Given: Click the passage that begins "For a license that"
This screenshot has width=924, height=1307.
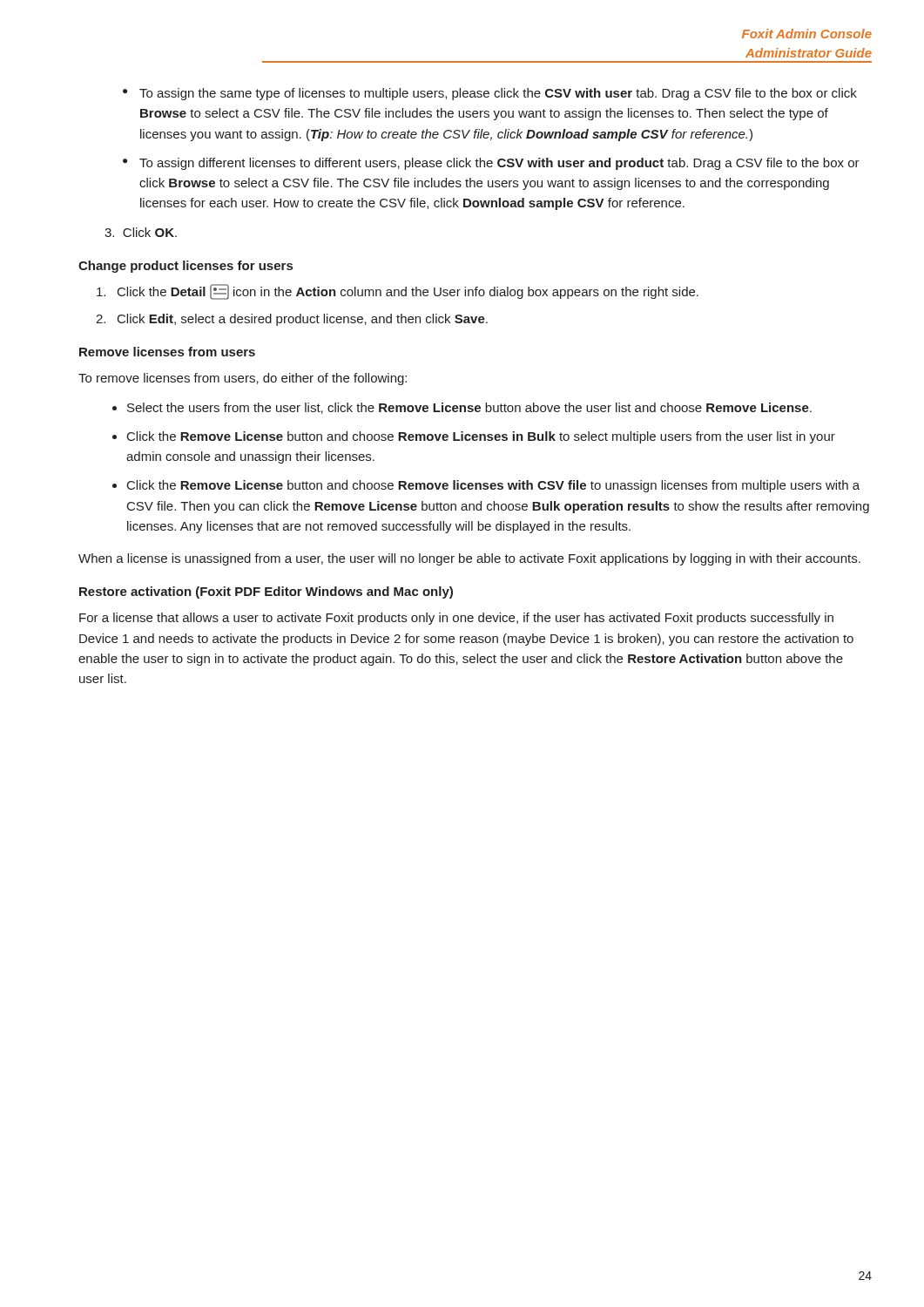Looking at the screenshot, I should (x=466, y=648).
